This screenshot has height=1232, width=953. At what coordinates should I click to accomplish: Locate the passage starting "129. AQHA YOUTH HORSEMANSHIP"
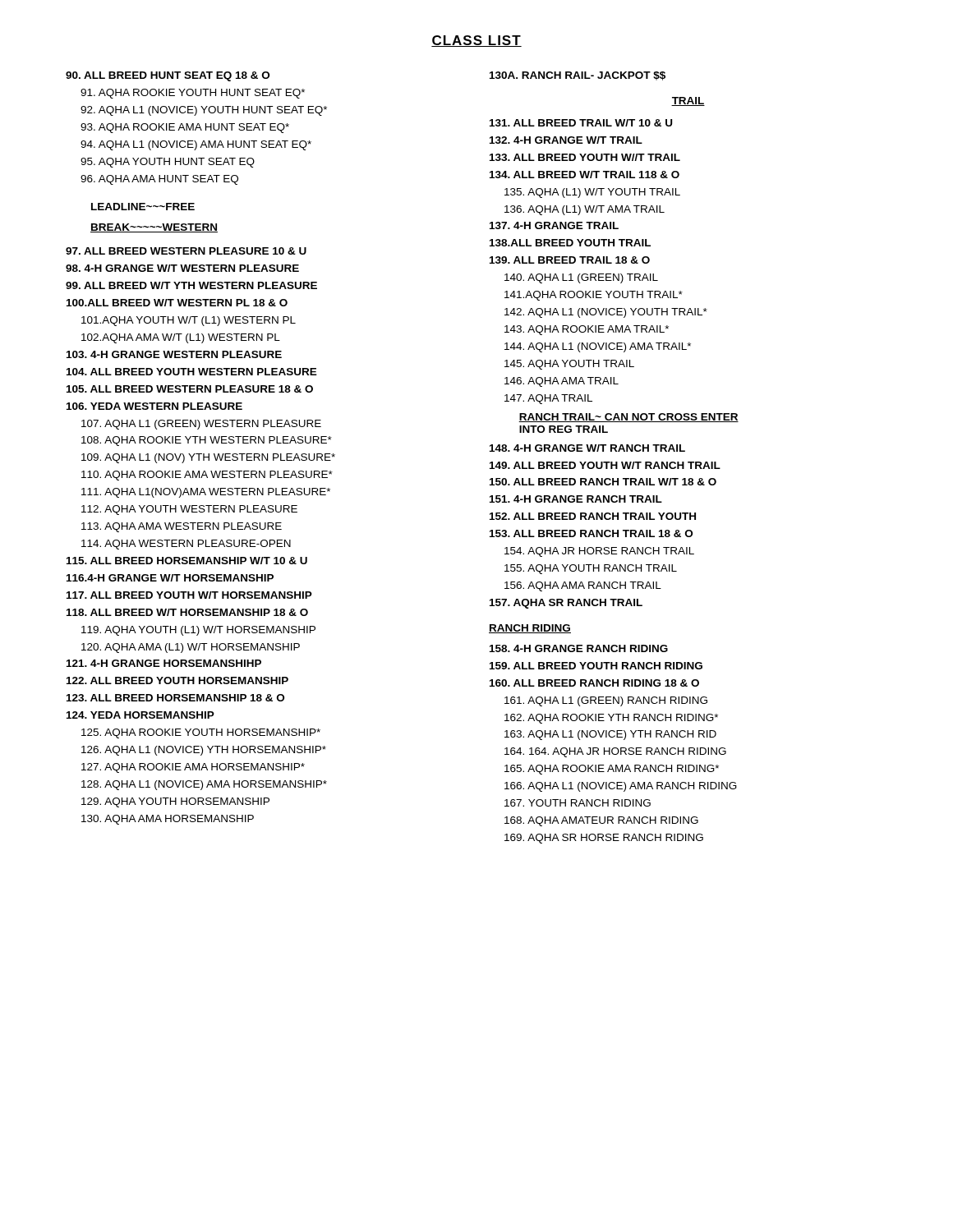tap(175, 801)
